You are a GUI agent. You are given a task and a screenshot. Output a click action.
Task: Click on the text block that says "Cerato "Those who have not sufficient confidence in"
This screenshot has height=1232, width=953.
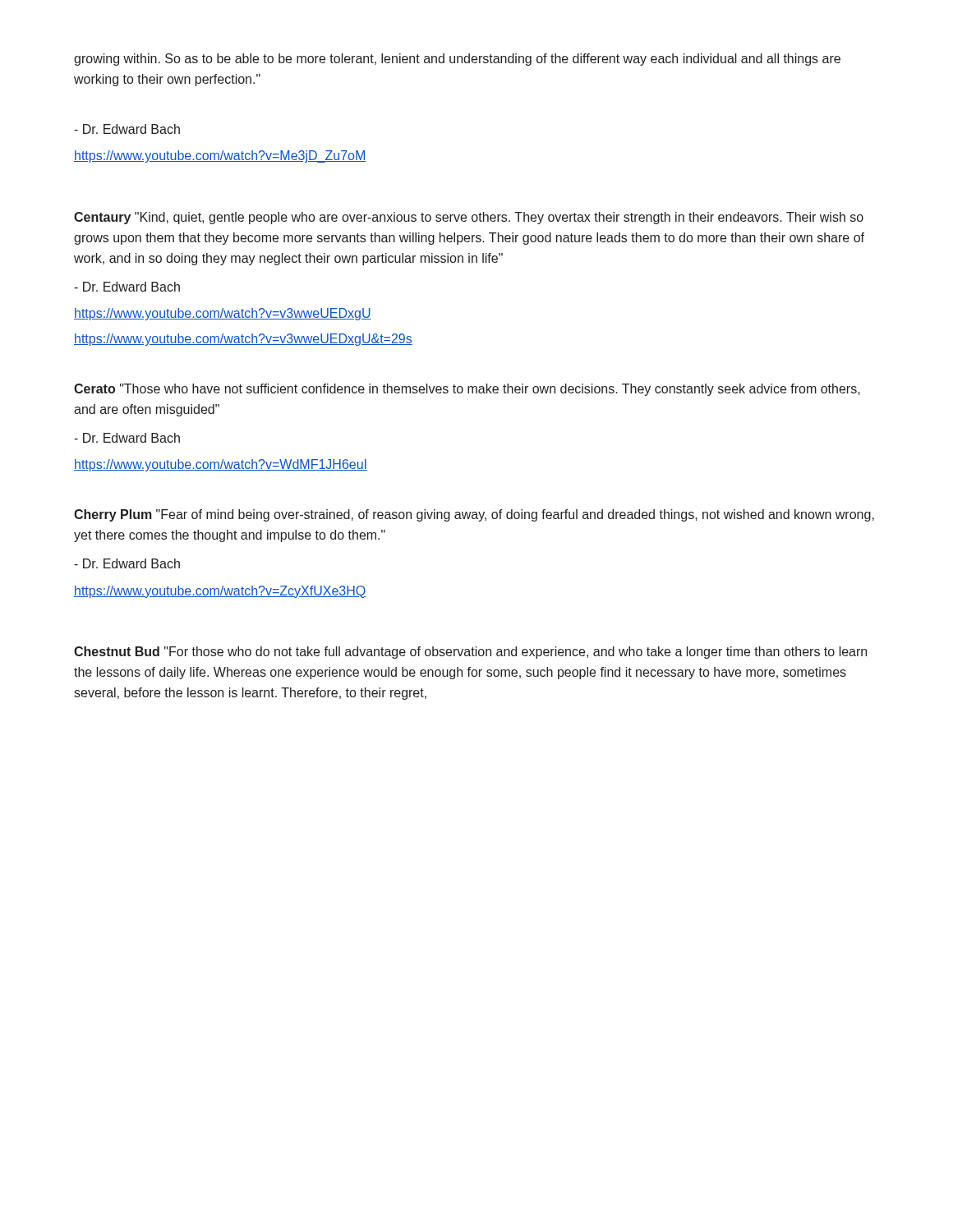point(467,399)
